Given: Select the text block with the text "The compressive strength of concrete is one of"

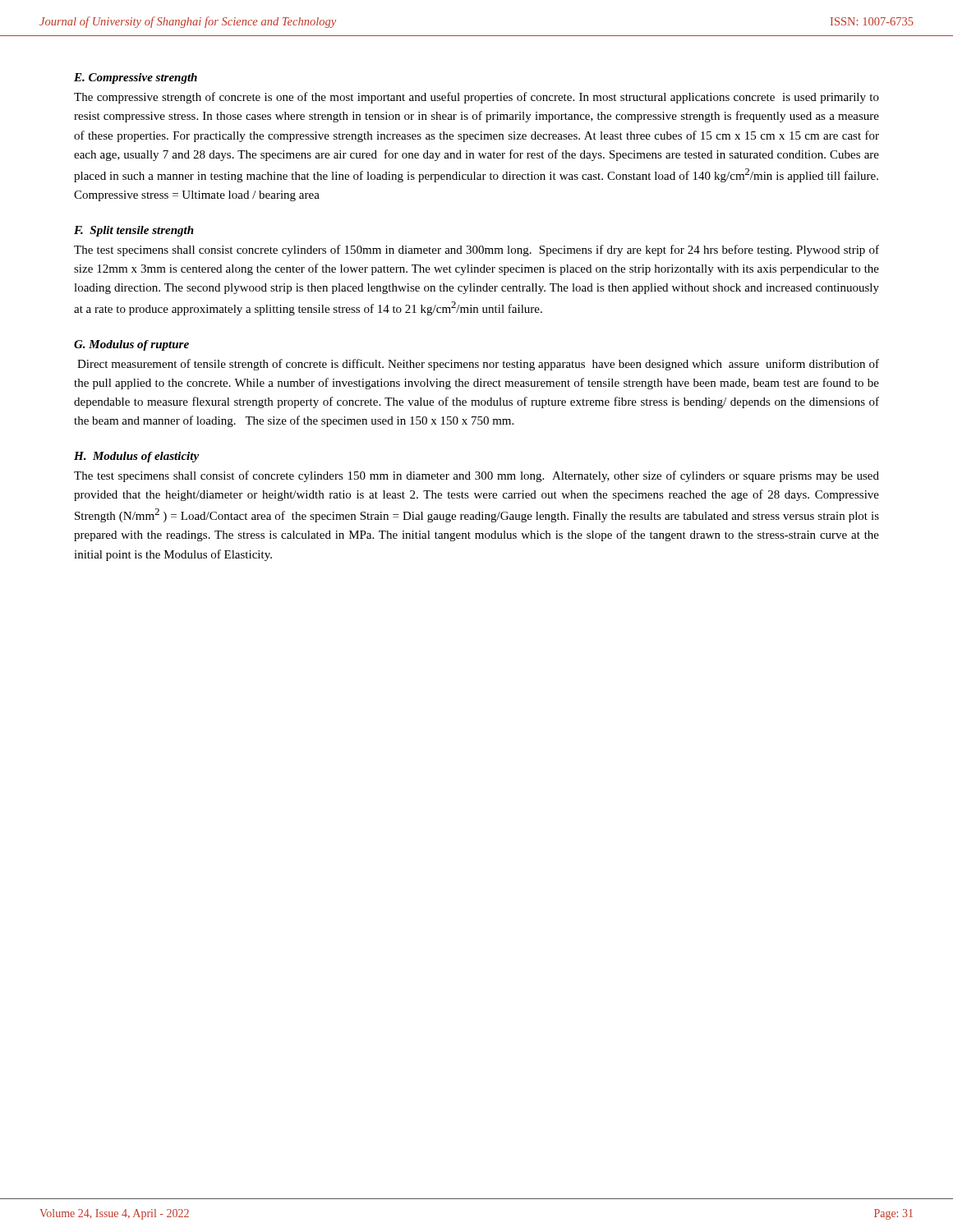Looking at the screenshot, I should tap(476, 146).
